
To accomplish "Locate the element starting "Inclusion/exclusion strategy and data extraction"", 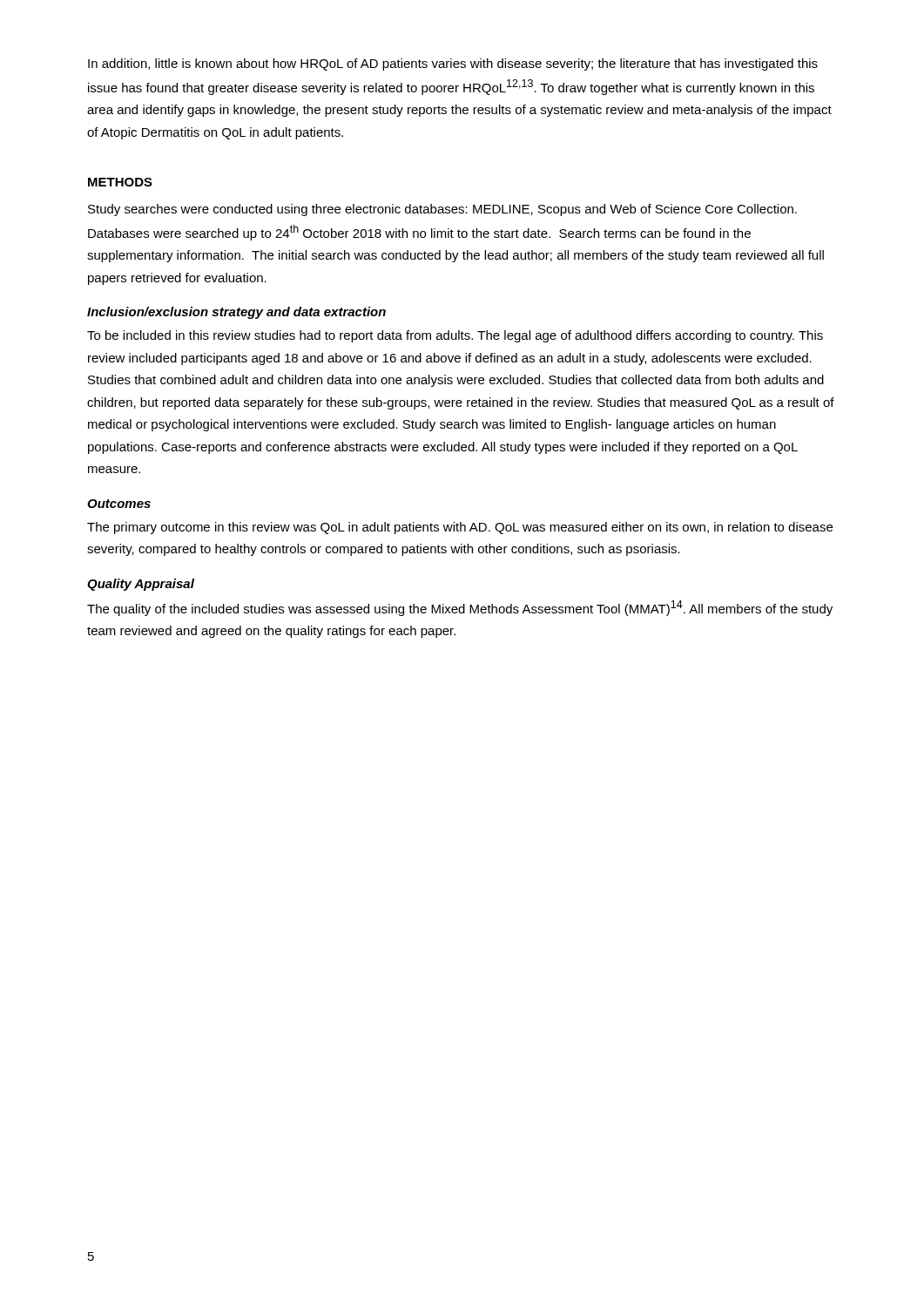I will pos(237,312).
